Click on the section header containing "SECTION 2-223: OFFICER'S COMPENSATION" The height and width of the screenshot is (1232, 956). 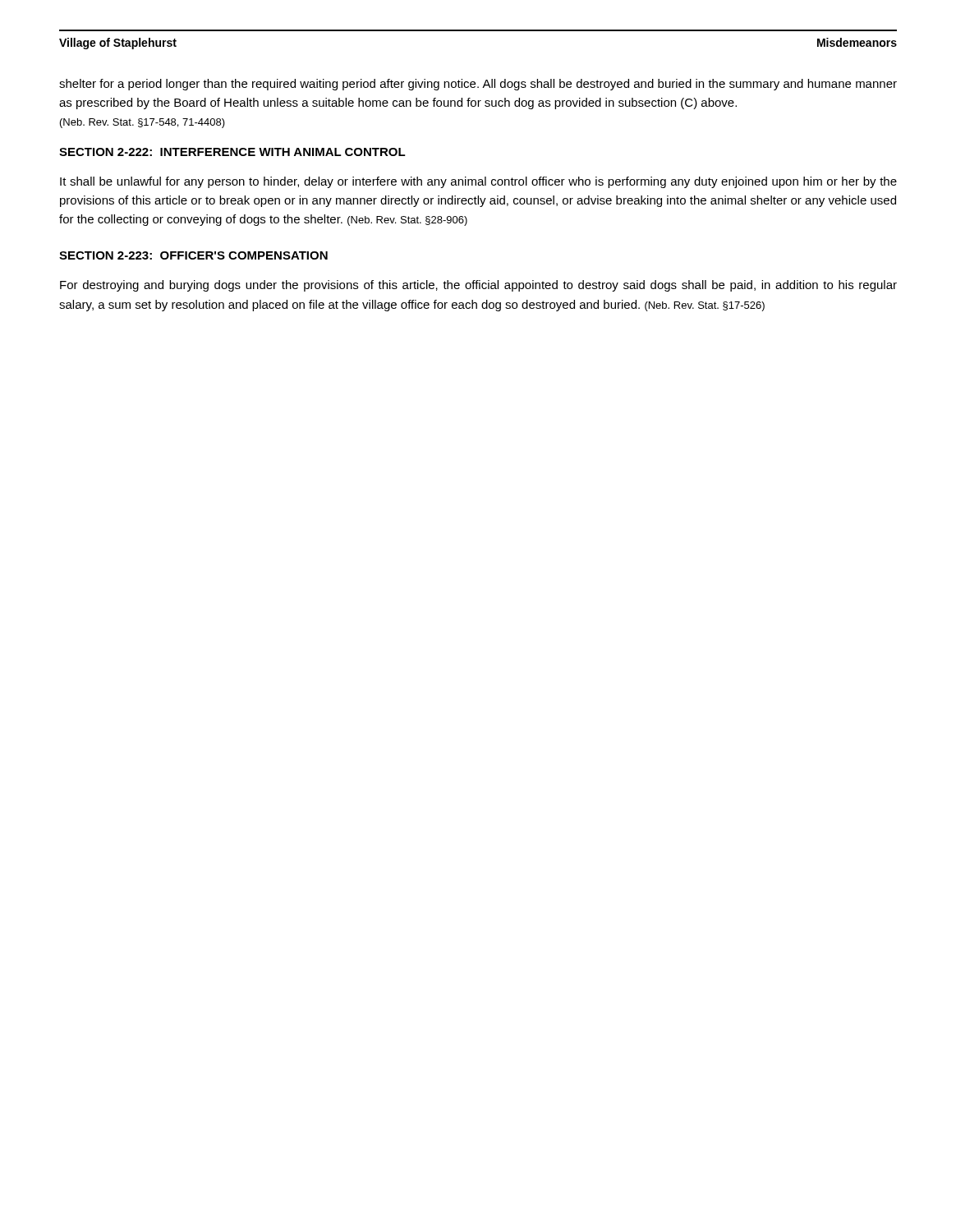pyautogui.click(x=194, y=255)
